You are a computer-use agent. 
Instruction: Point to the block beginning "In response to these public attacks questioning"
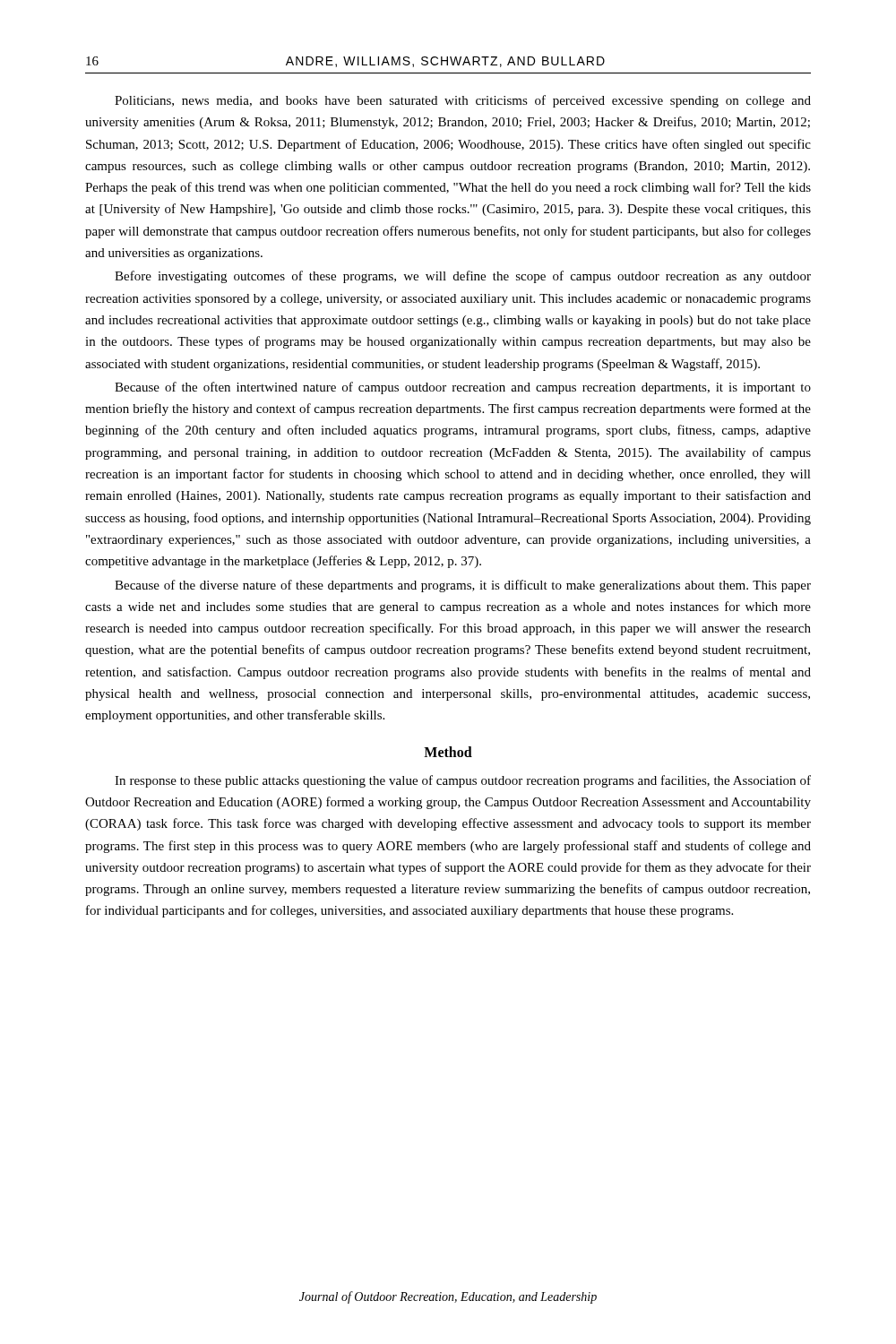pyautogui.click(x=448, y=845)
